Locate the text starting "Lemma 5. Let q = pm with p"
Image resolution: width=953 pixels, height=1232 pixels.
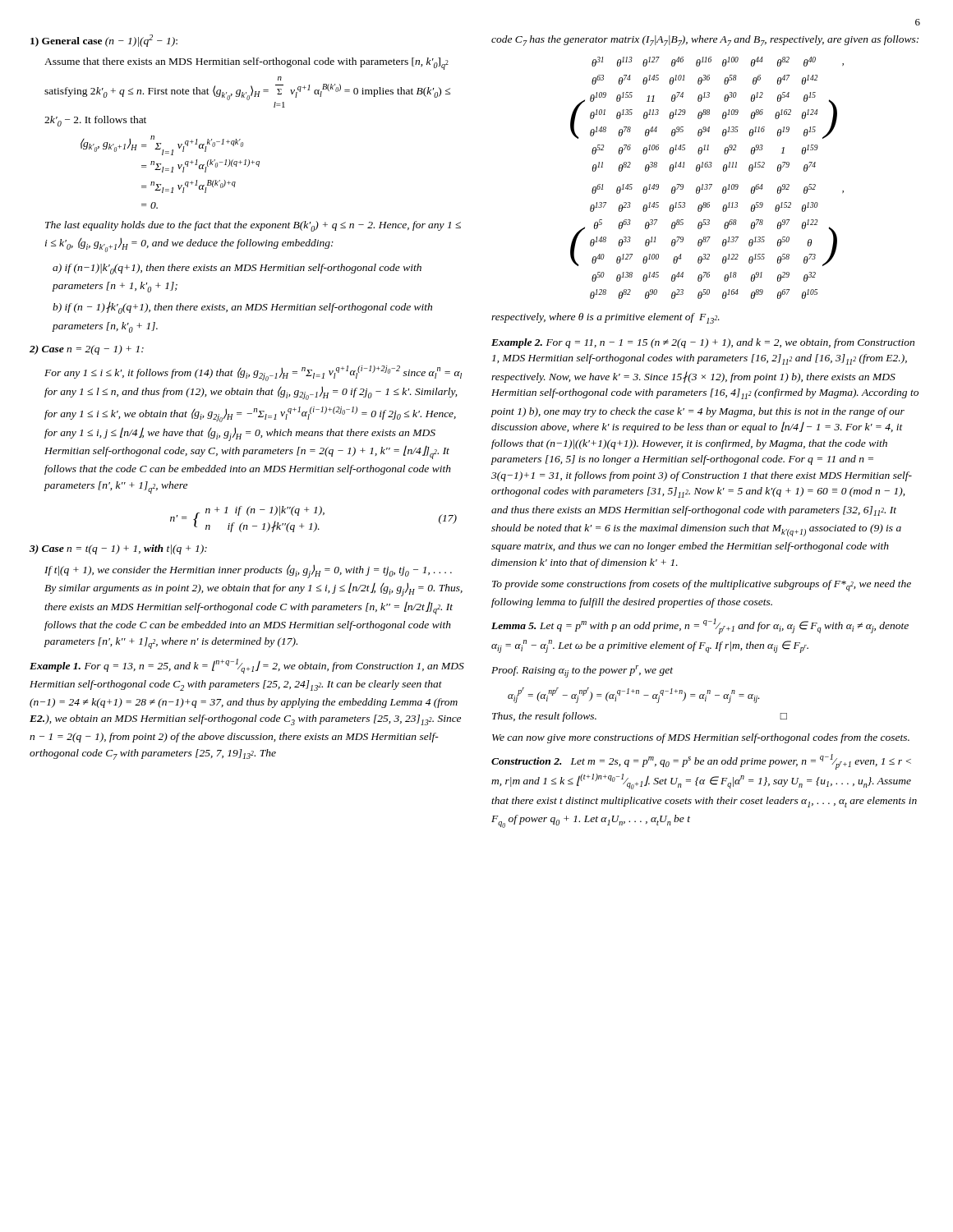click(x=700, y=635)
